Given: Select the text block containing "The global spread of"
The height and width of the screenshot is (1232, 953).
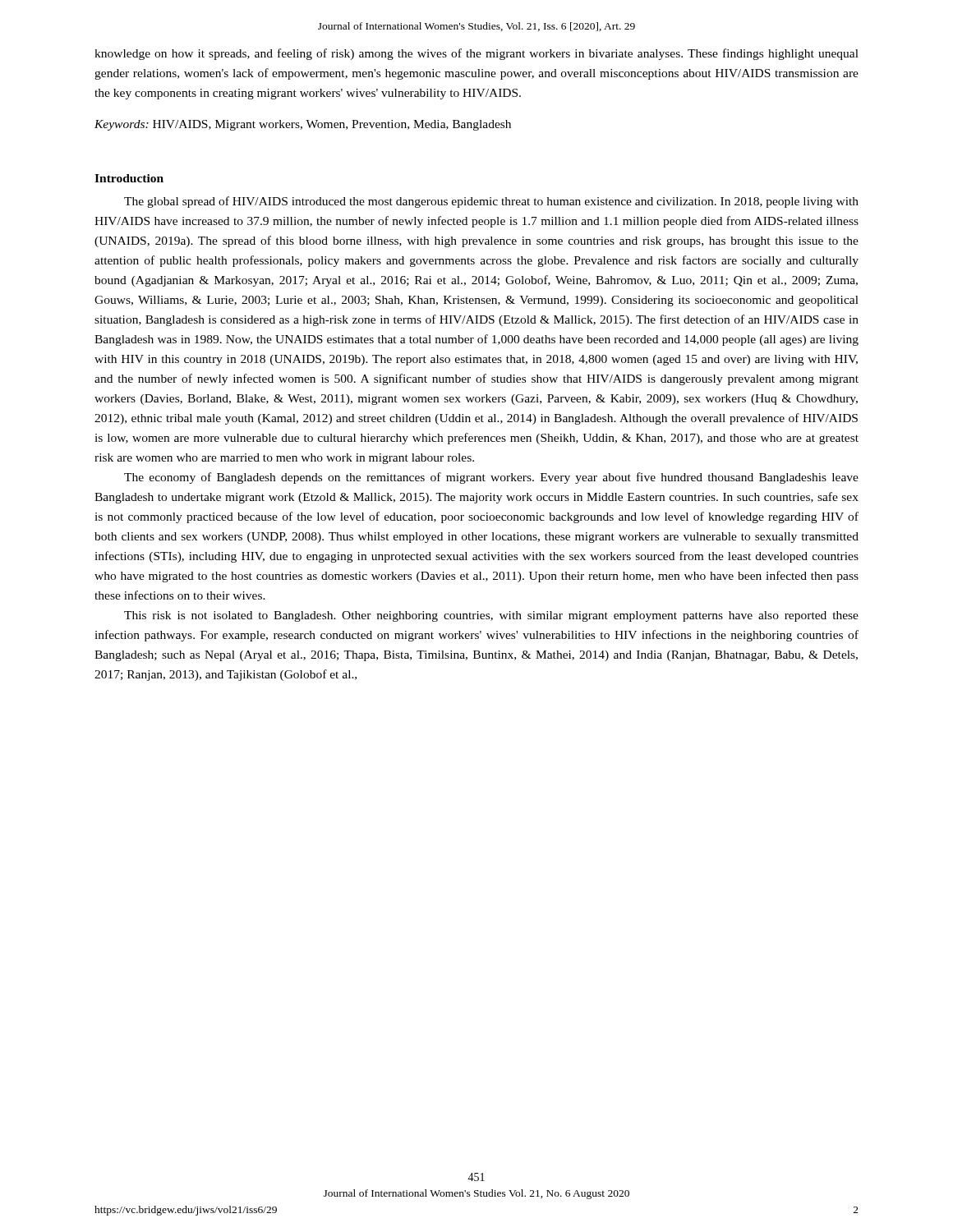Looking at the screenshot, I should coord(476,329).
